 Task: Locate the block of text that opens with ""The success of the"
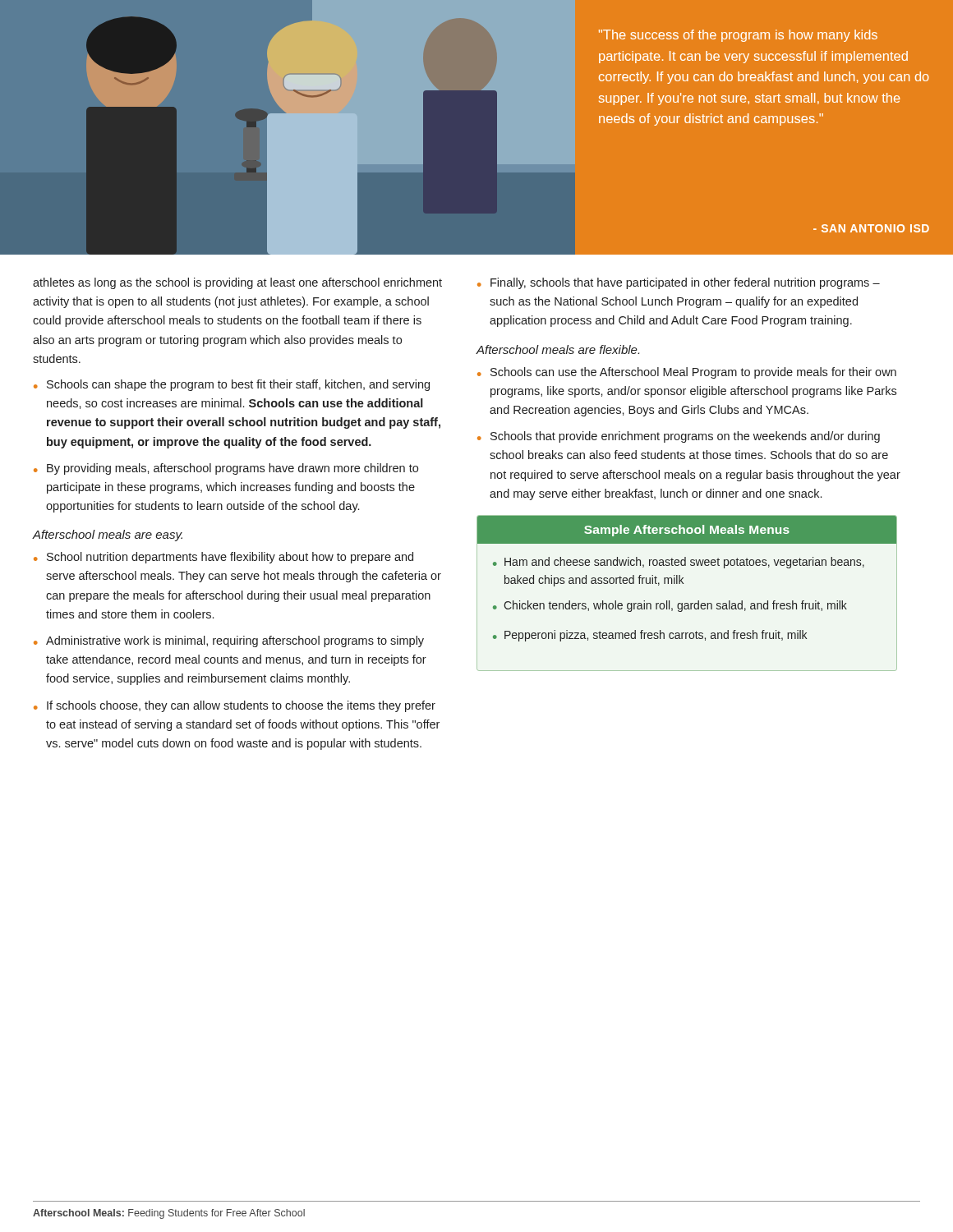click(764, 131)
